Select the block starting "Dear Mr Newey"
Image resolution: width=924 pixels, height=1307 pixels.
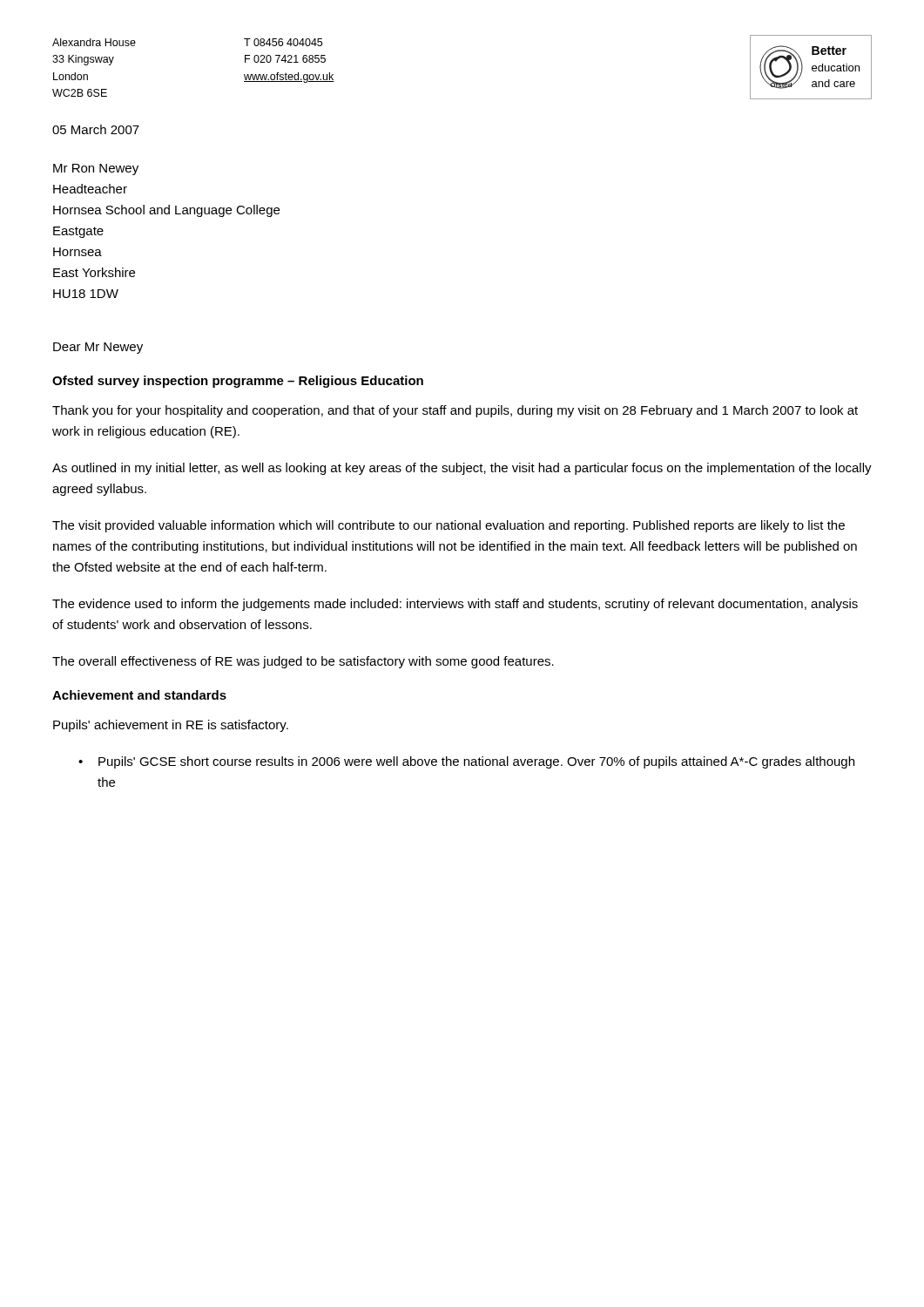point(98,346)
